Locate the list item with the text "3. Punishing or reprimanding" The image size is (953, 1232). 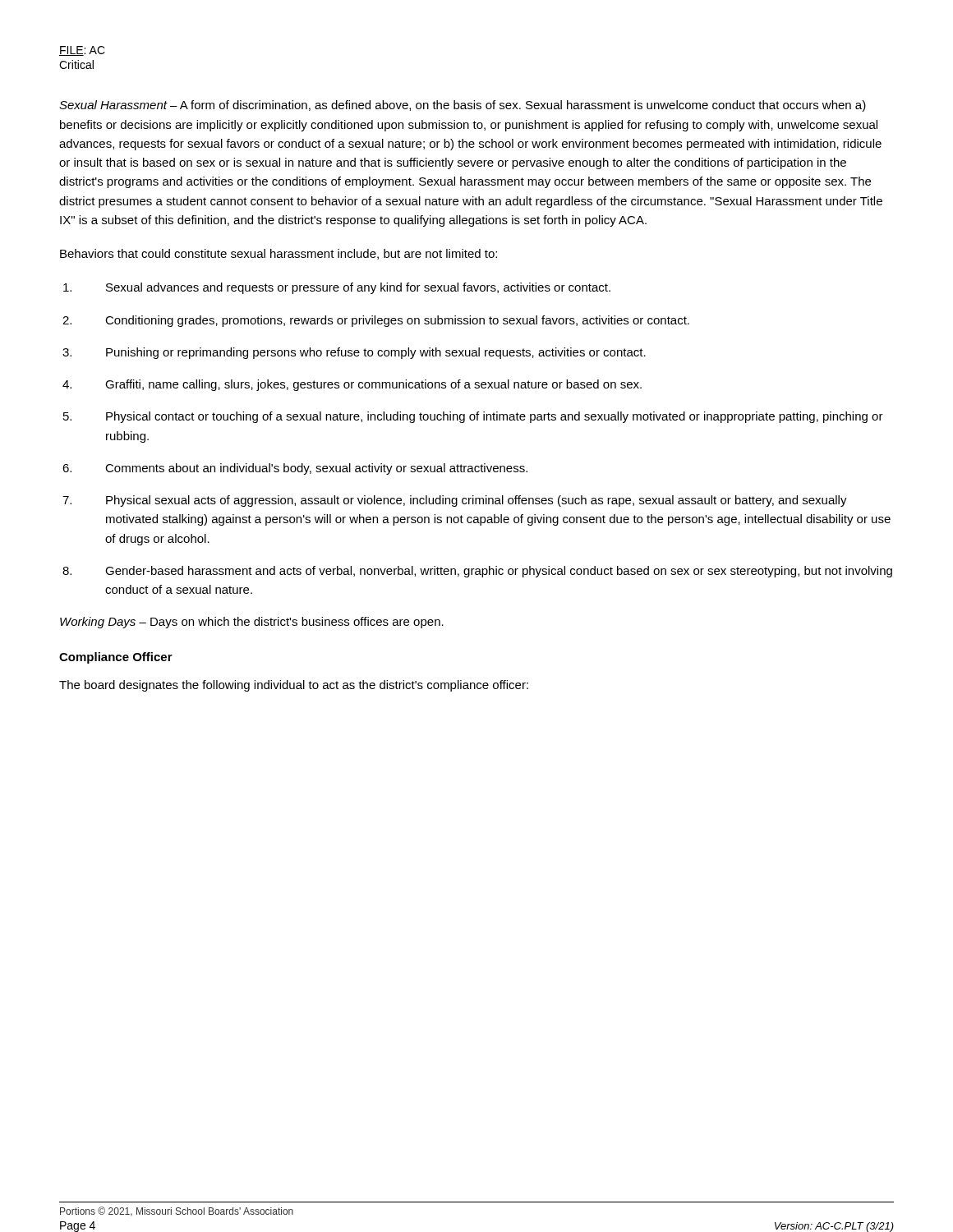(476, 352)
